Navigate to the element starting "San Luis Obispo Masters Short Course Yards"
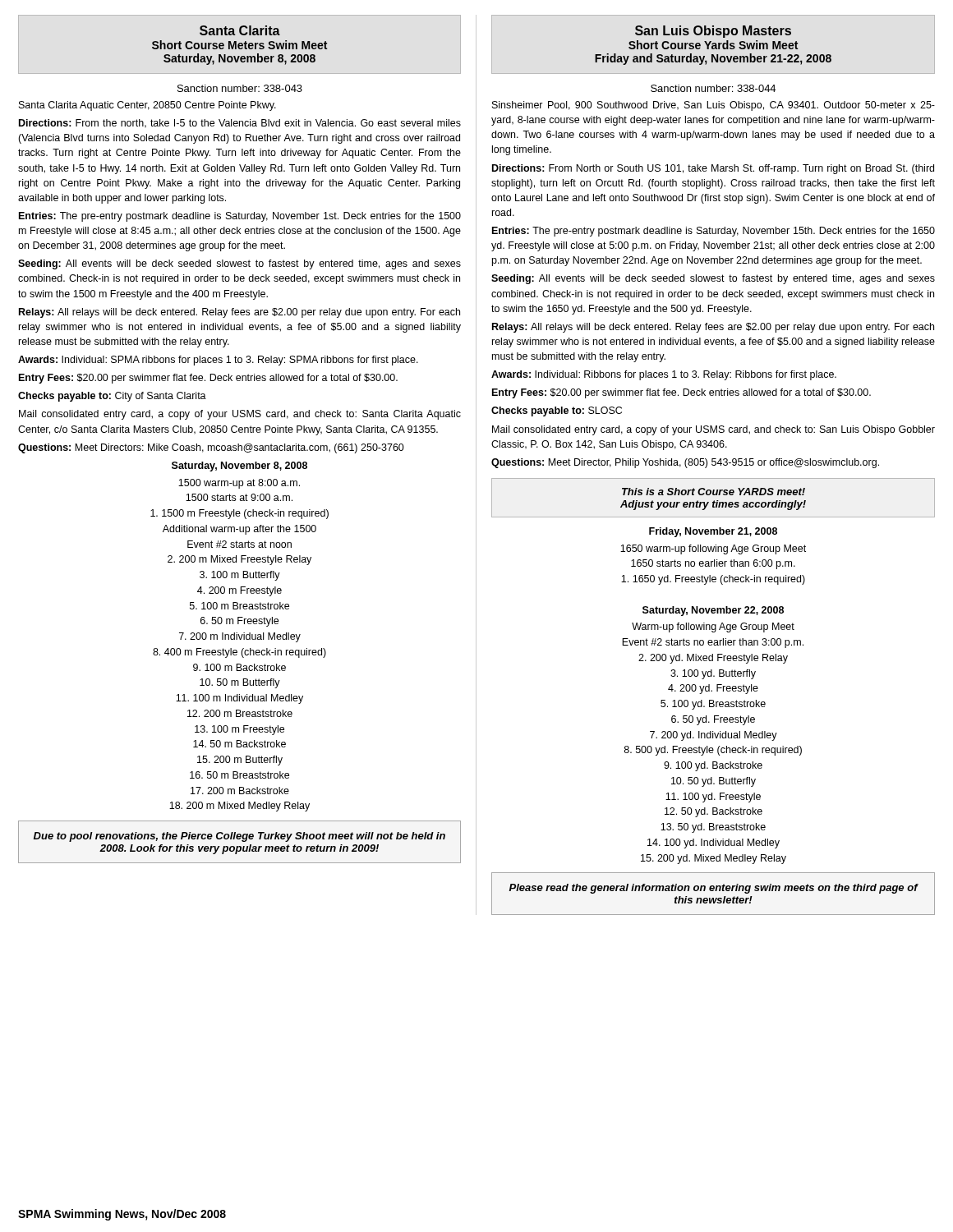The image size is (953, 1232). click(x=713, y=44)
